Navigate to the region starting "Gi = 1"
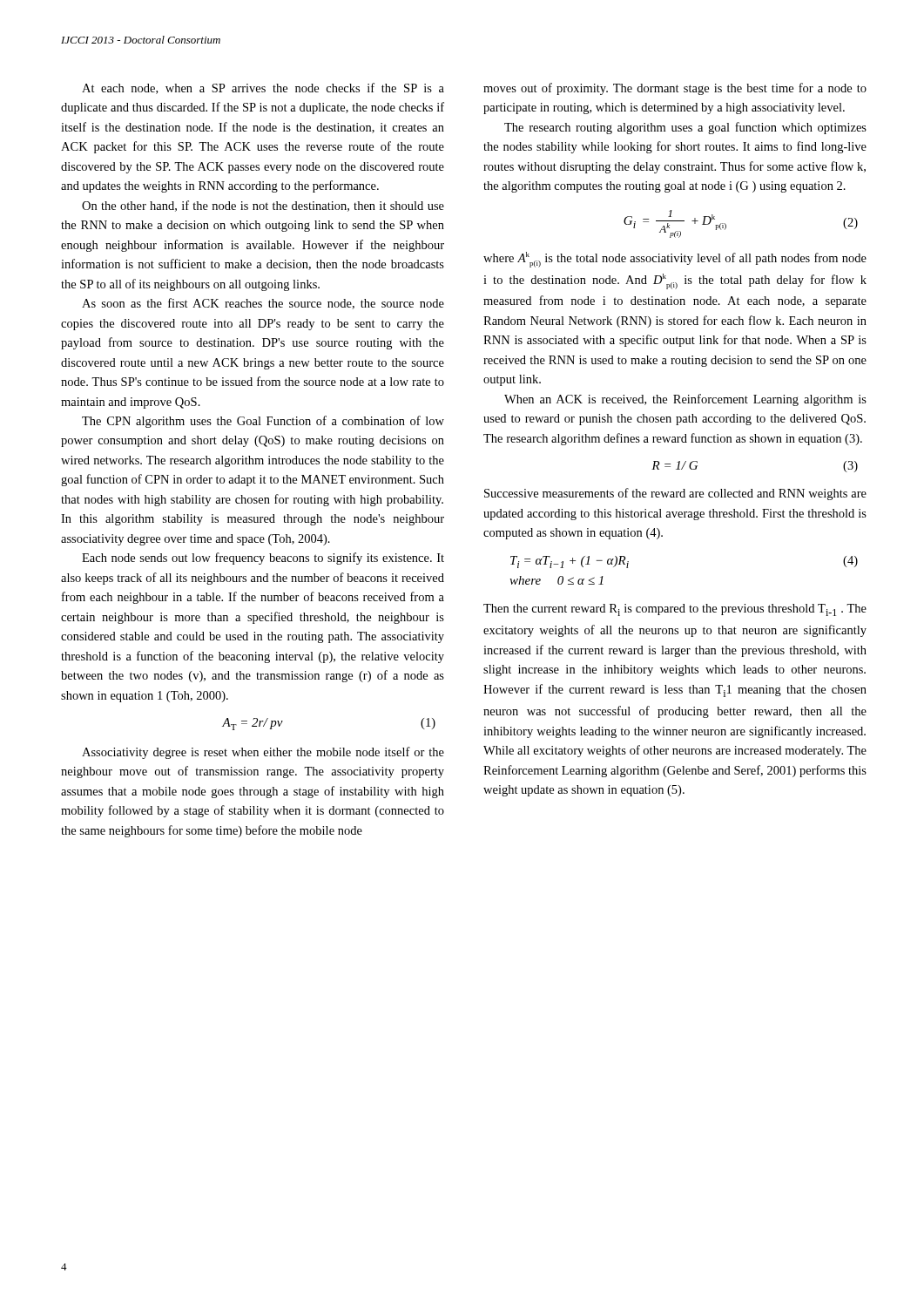Image resolution: width=924 pixels, height=1307 pixels. point(741,222)
